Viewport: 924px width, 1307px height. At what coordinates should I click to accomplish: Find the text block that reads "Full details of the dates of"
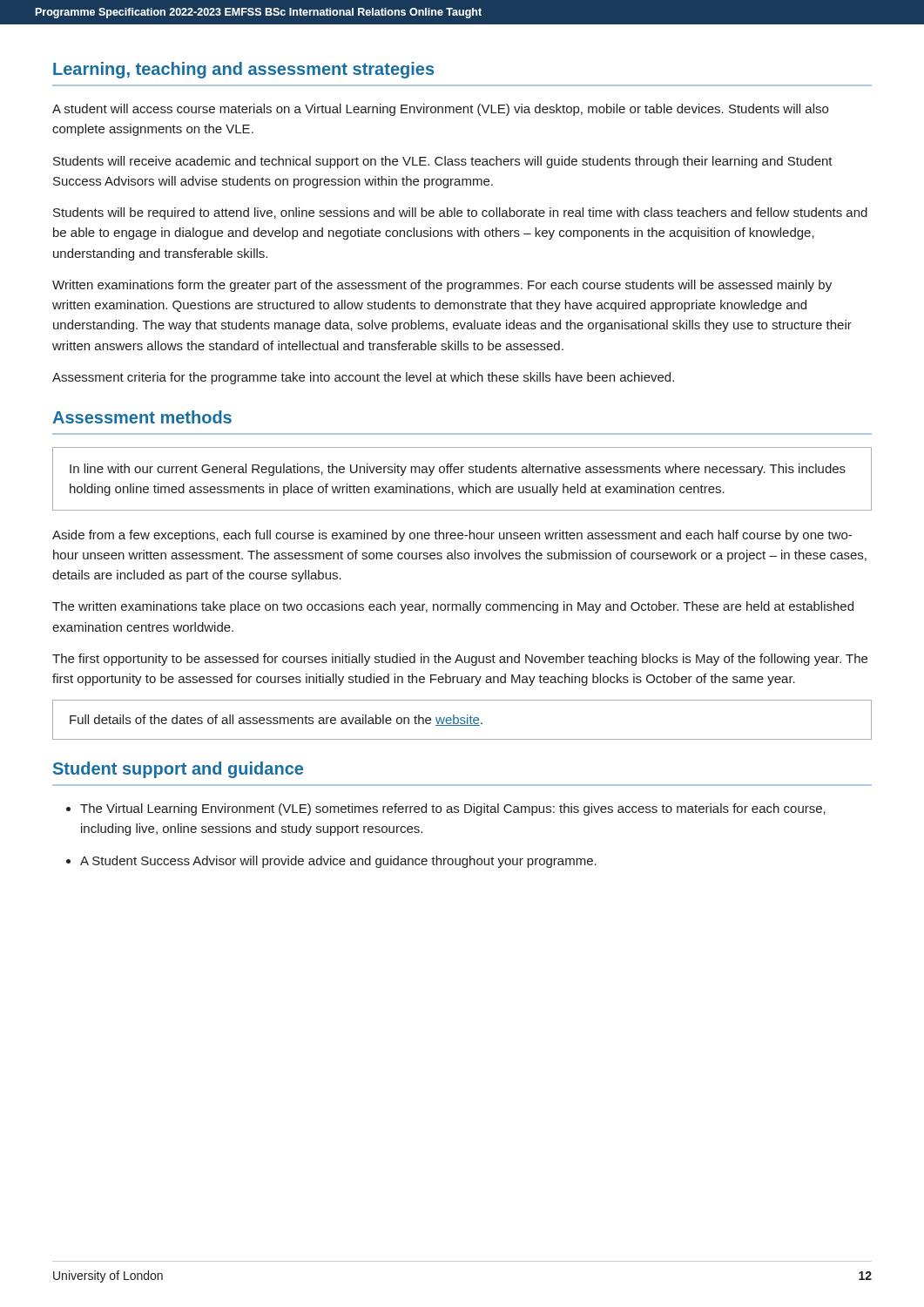(276, 720)
